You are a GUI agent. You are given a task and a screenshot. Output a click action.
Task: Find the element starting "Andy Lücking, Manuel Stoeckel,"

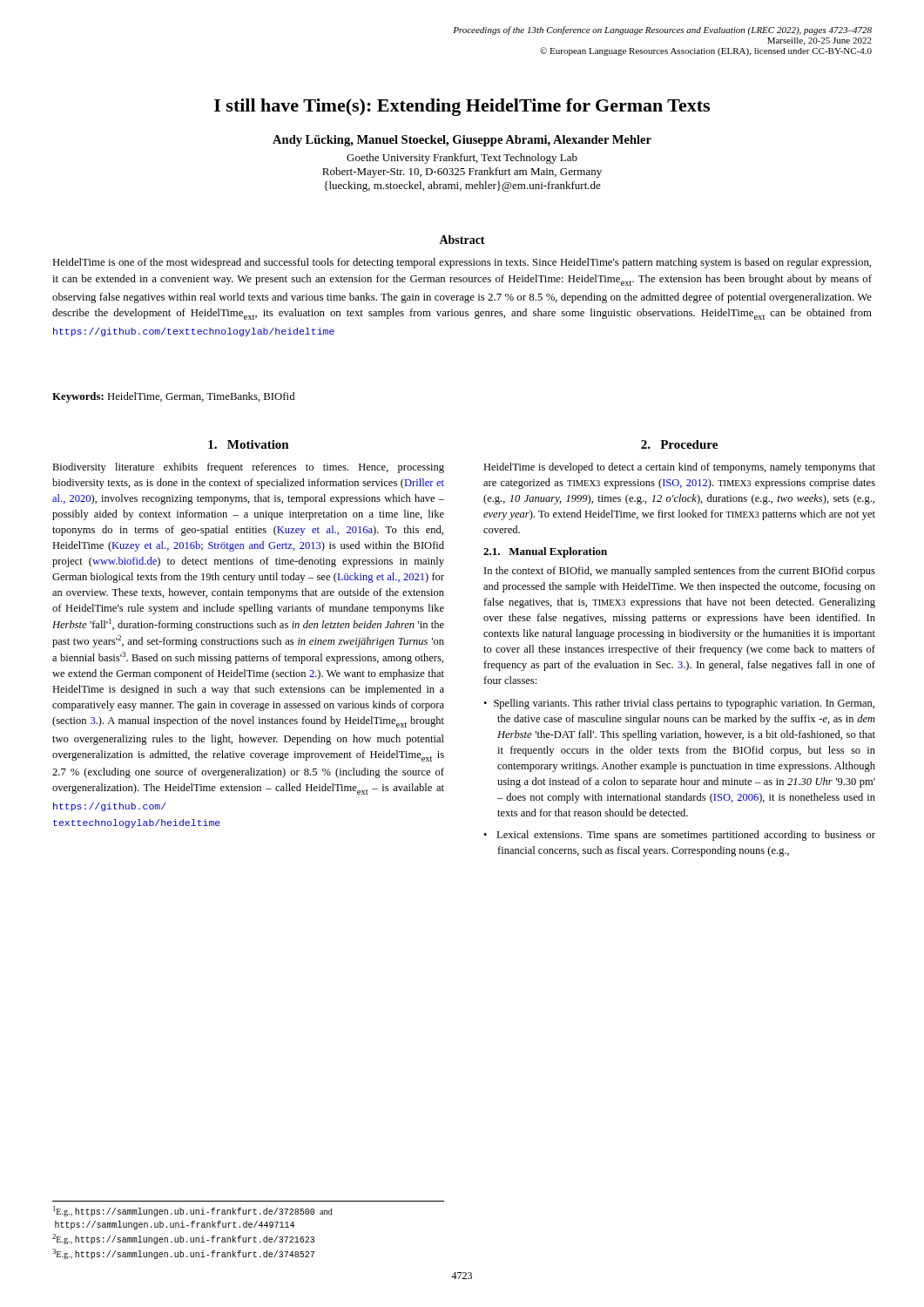[x=462, y=162]
